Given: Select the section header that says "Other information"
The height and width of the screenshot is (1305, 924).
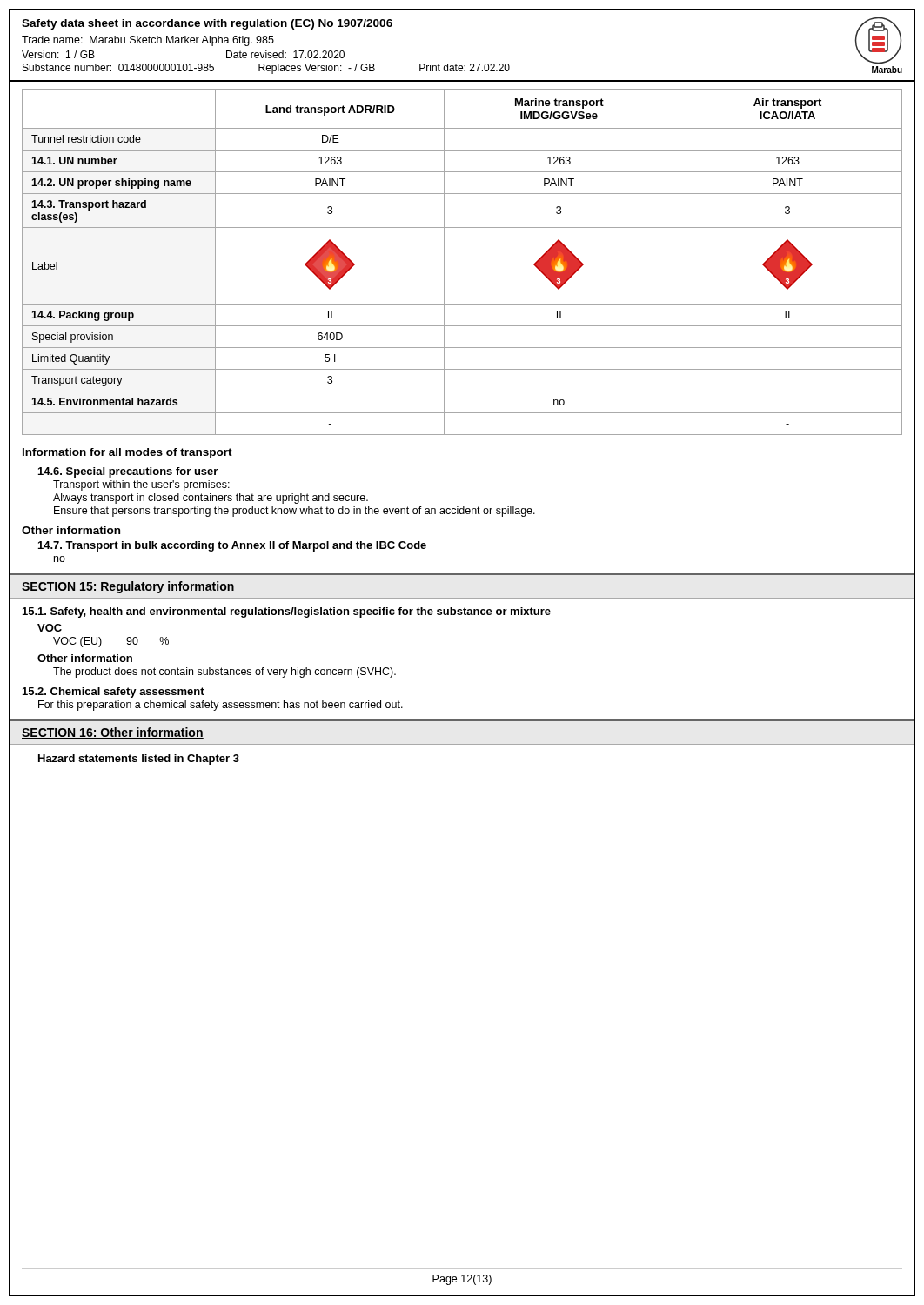Looking at the screenshot, I should click(x=71, y=530).
